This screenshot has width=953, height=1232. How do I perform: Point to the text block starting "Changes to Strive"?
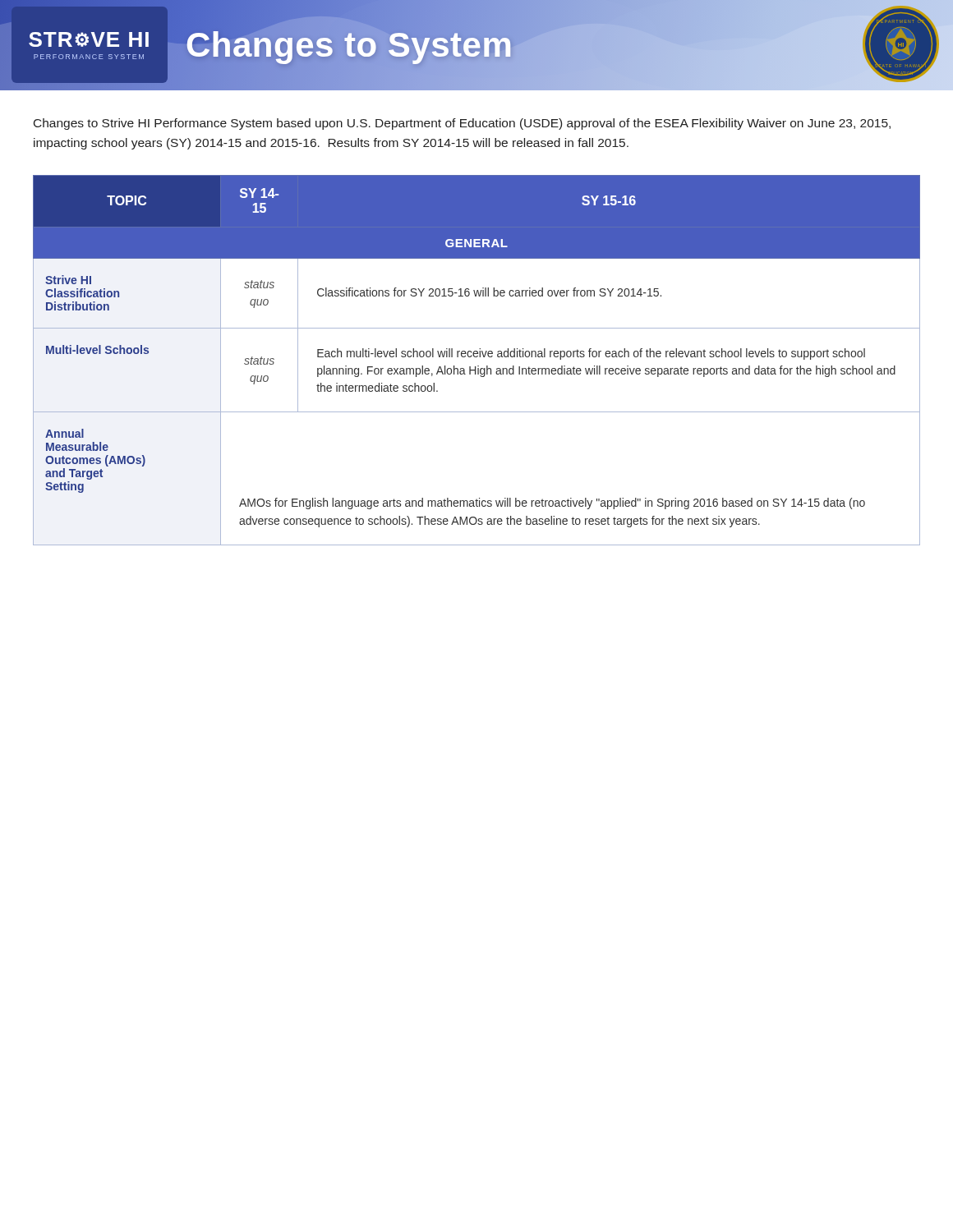pyautogui.click(x=462, y=133)
